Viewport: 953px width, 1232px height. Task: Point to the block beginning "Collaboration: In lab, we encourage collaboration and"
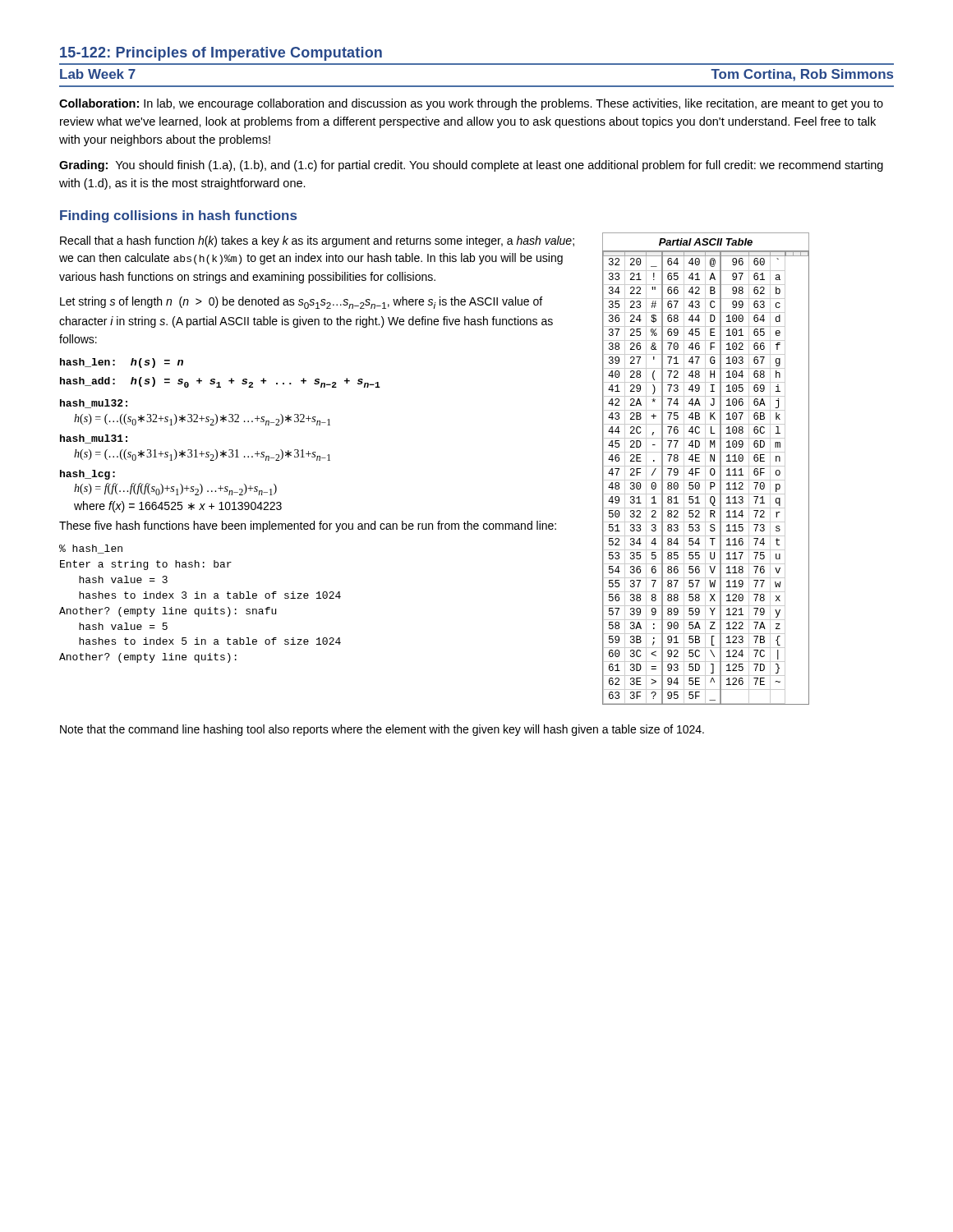(x=471, y=121)
